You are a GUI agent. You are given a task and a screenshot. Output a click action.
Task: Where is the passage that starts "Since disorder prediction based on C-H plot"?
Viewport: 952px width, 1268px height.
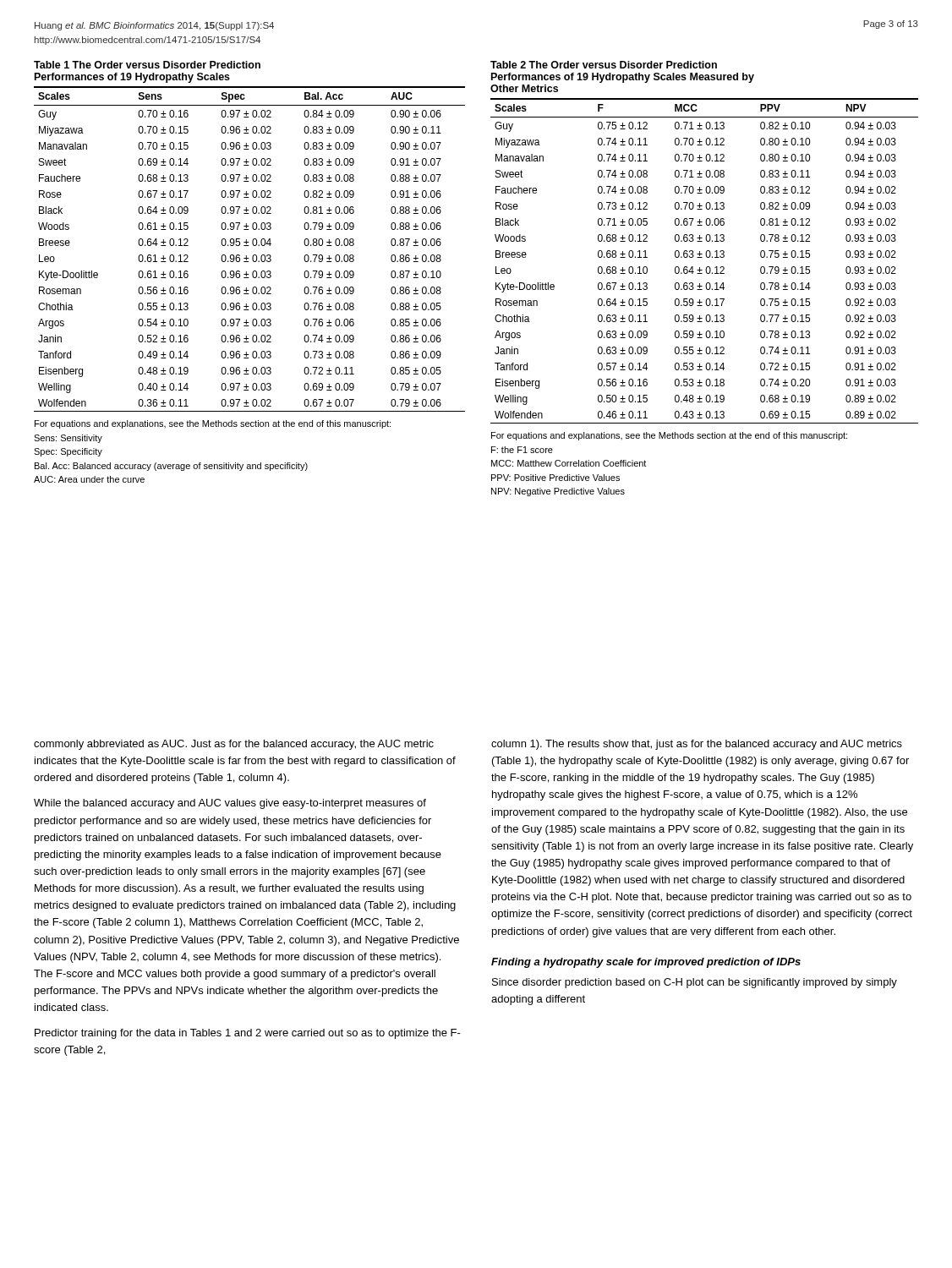click(694, 990)
